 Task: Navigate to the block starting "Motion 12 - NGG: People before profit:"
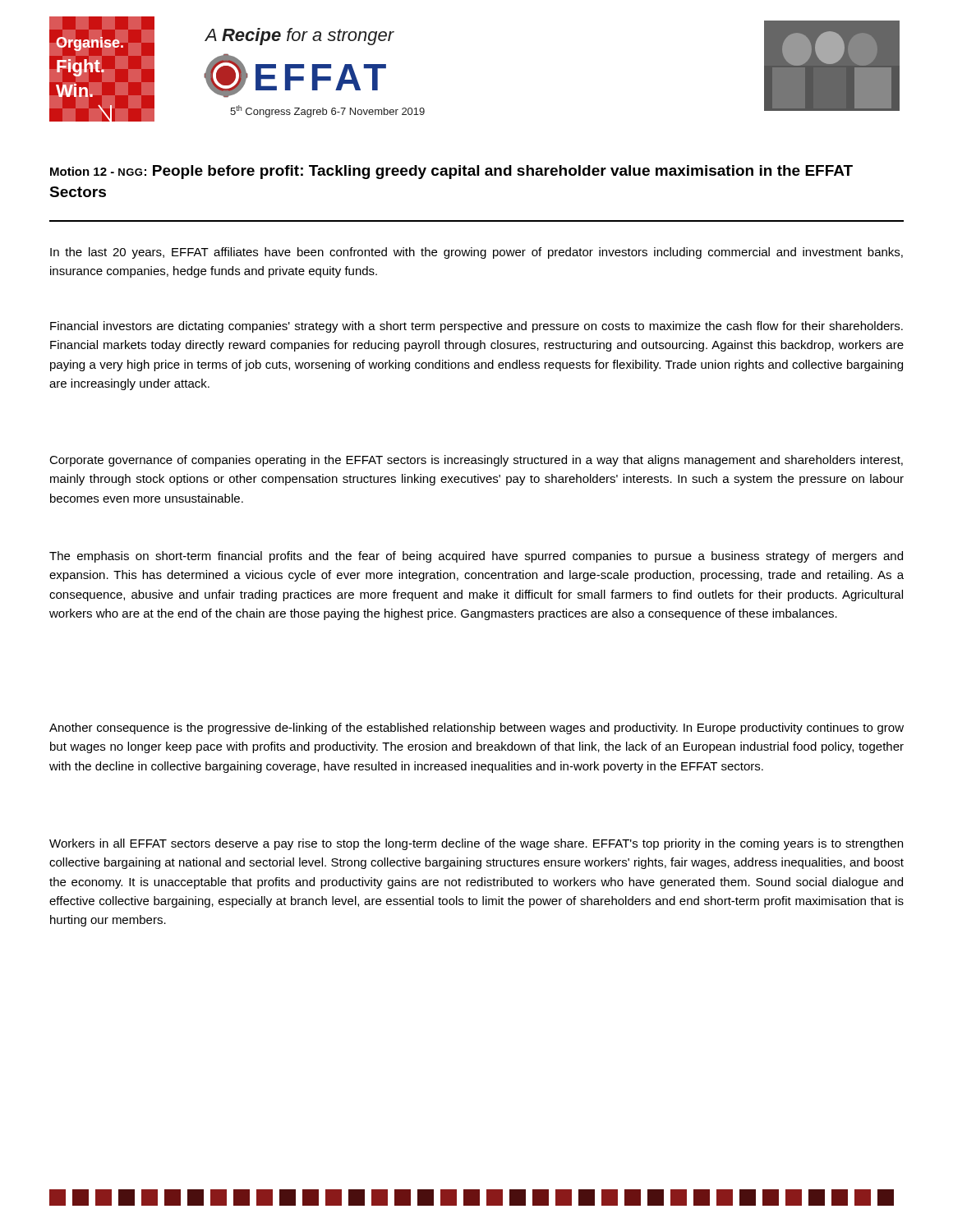[x=451, y=181]
